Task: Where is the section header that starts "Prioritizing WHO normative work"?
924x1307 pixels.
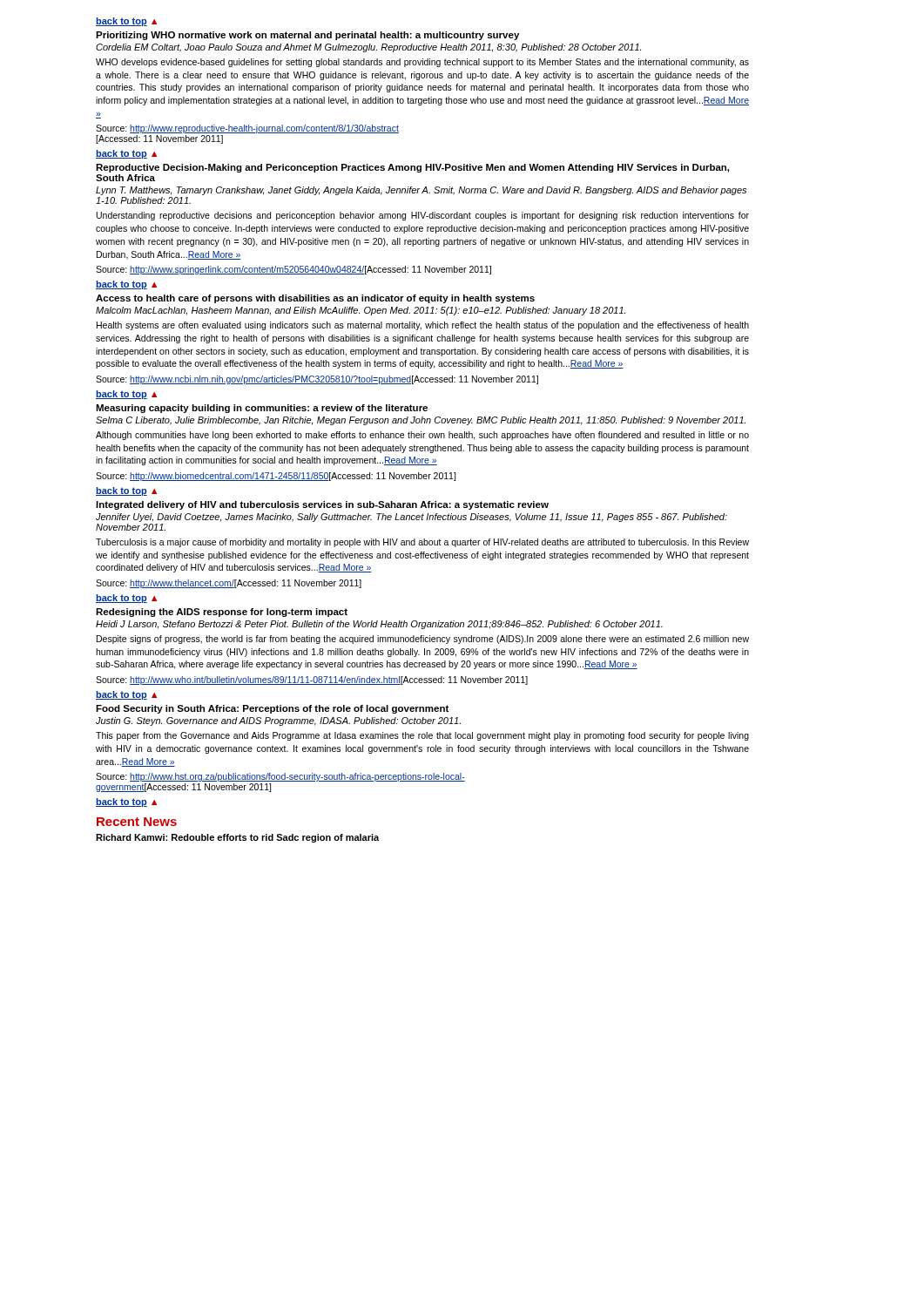Action: pyautogui.click(x=308, y=35)
